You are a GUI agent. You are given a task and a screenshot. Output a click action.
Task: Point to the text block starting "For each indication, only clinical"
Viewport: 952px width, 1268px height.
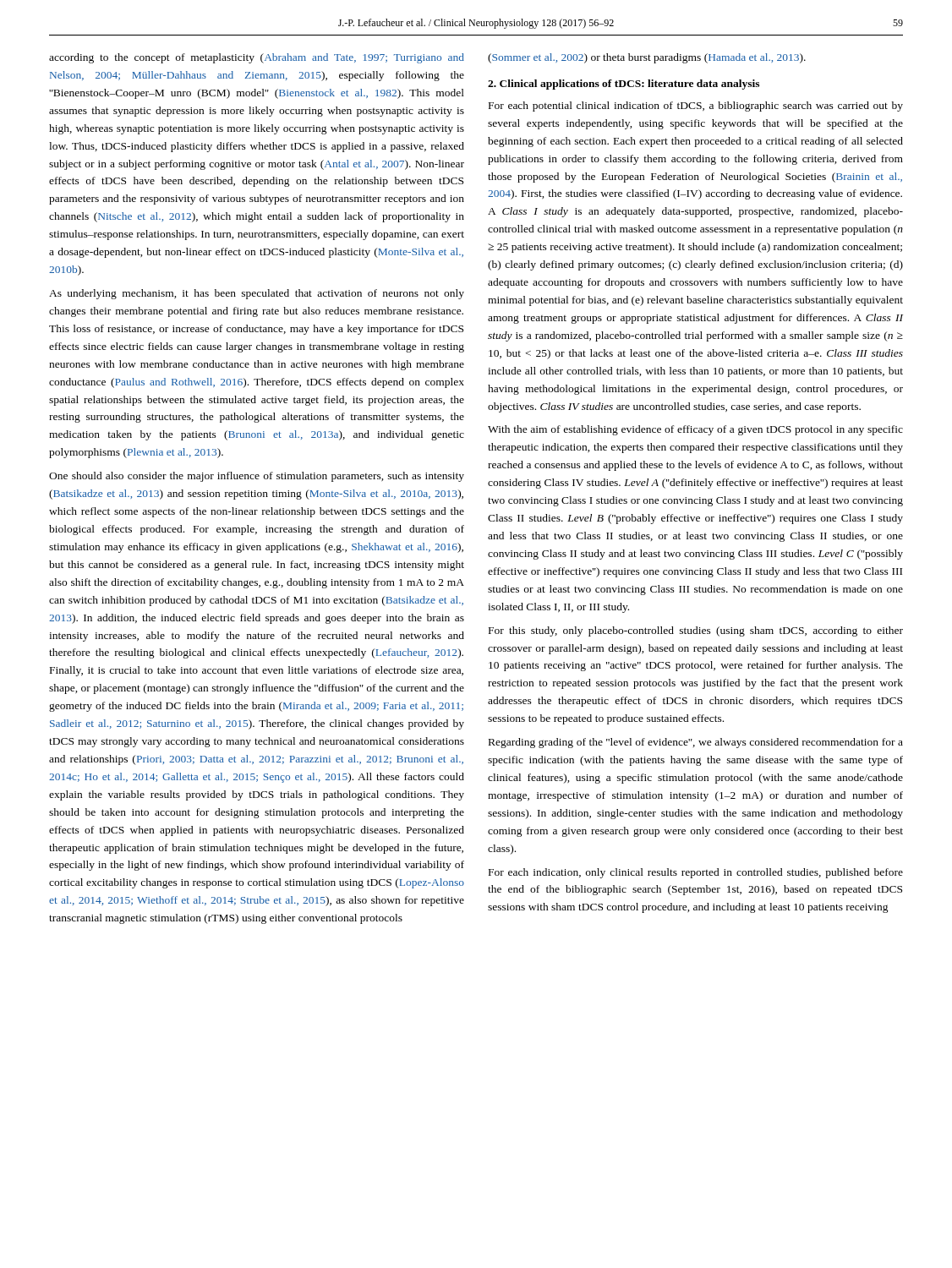pos(695,890)
